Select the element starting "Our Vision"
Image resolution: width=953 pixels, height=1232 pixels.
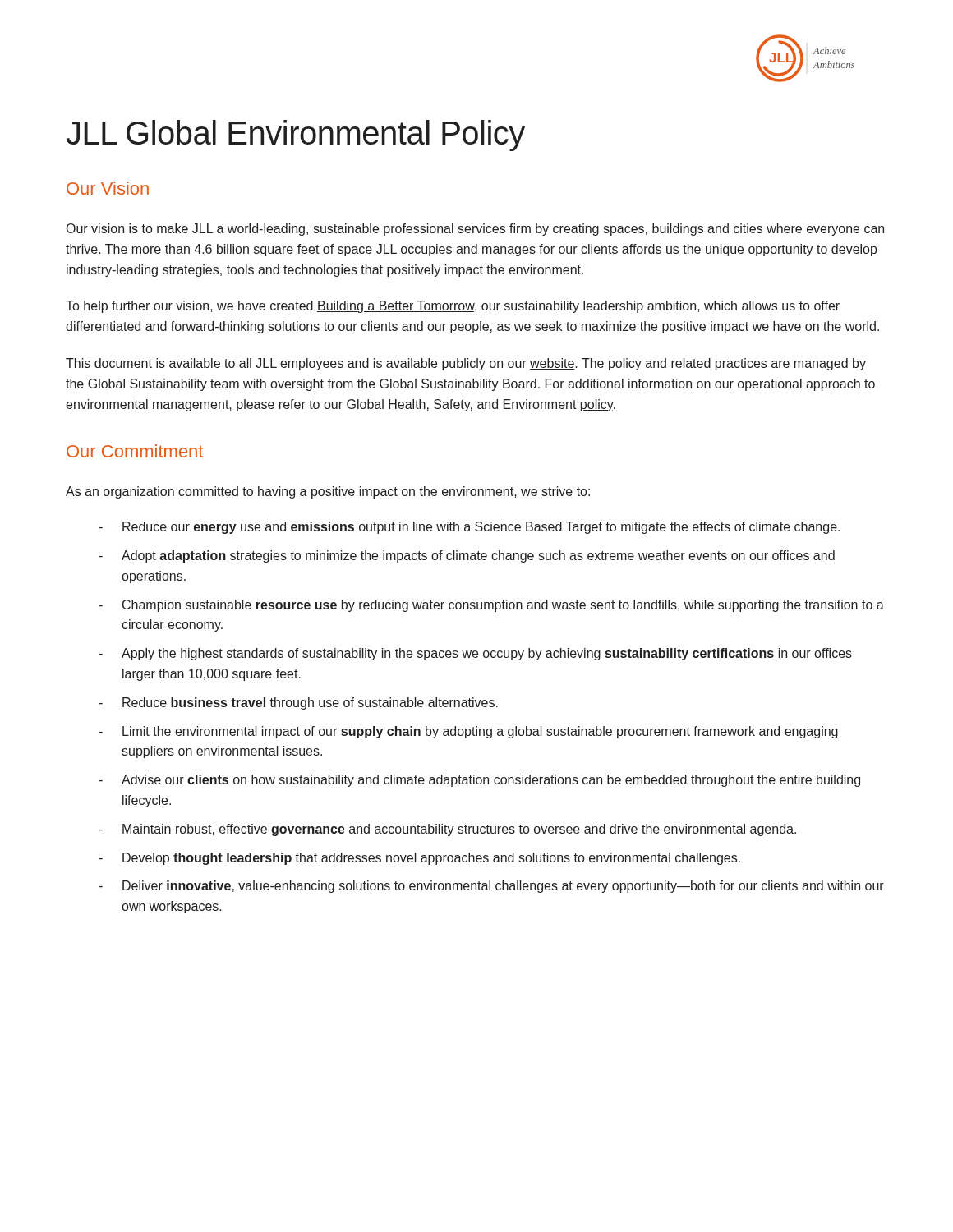click(108, 188)
